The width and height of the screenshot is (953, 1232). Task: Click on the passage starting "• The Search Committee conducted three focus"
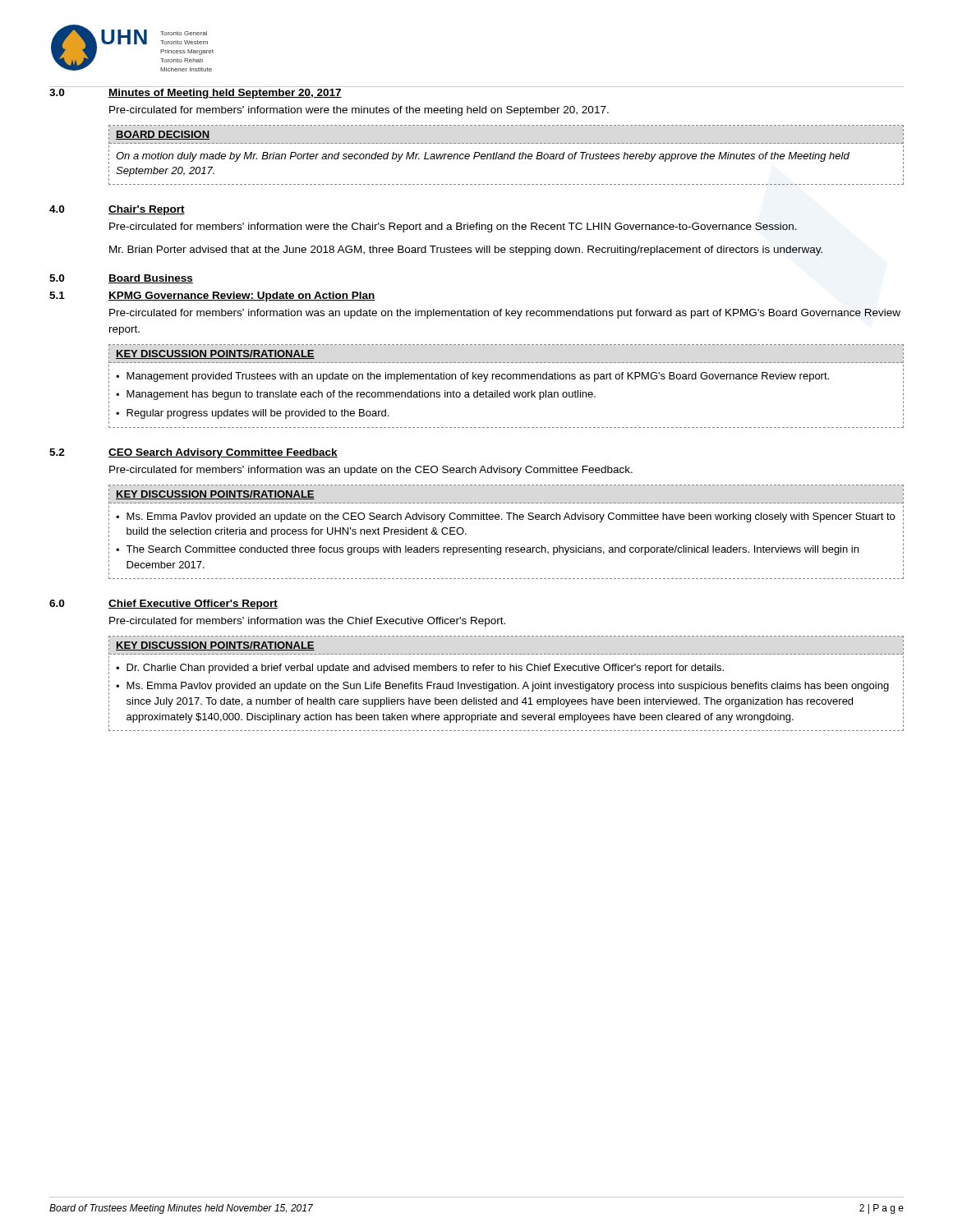(x=506, y=558)
